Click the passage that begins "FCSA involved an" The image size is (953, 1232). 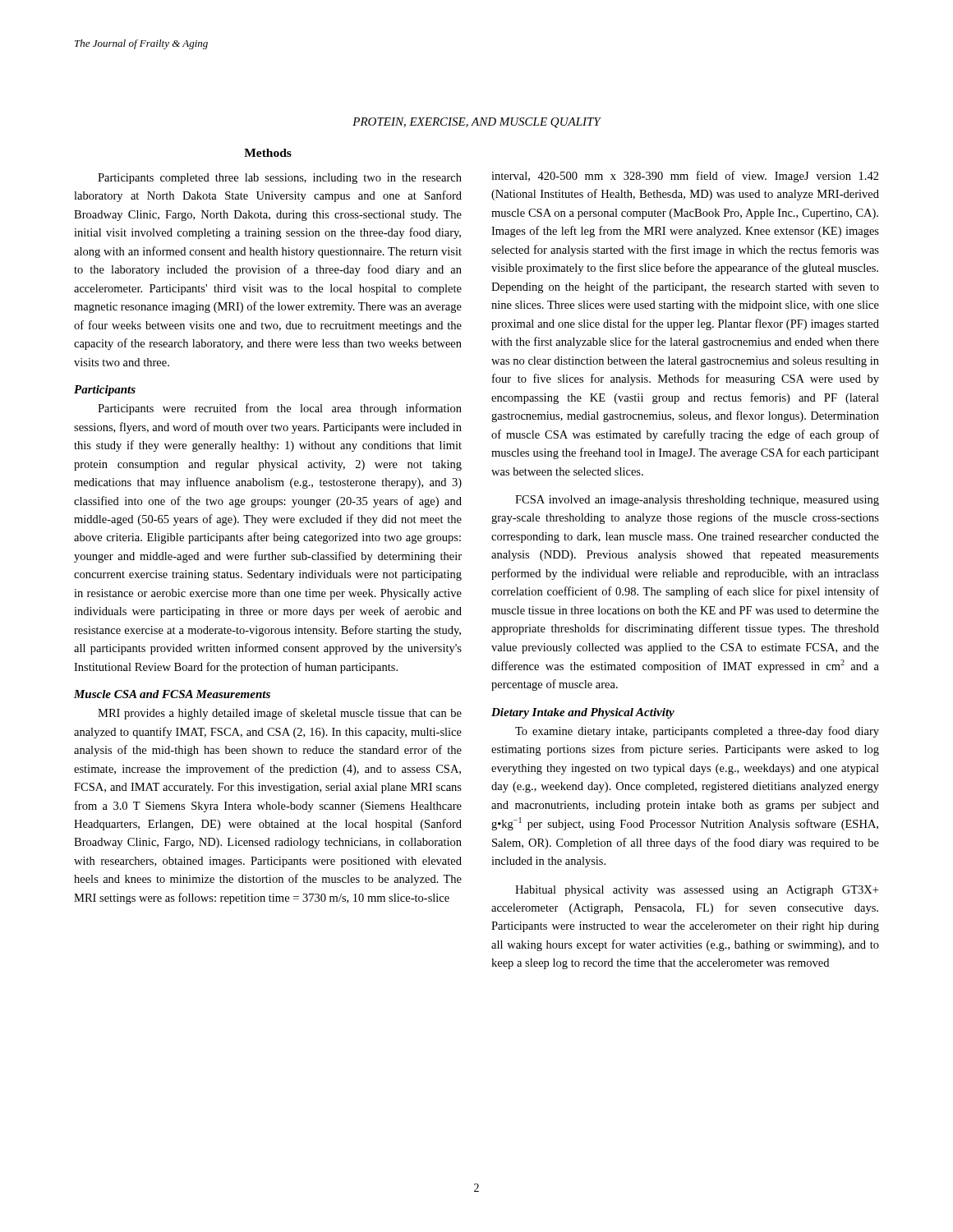point(685,592)
